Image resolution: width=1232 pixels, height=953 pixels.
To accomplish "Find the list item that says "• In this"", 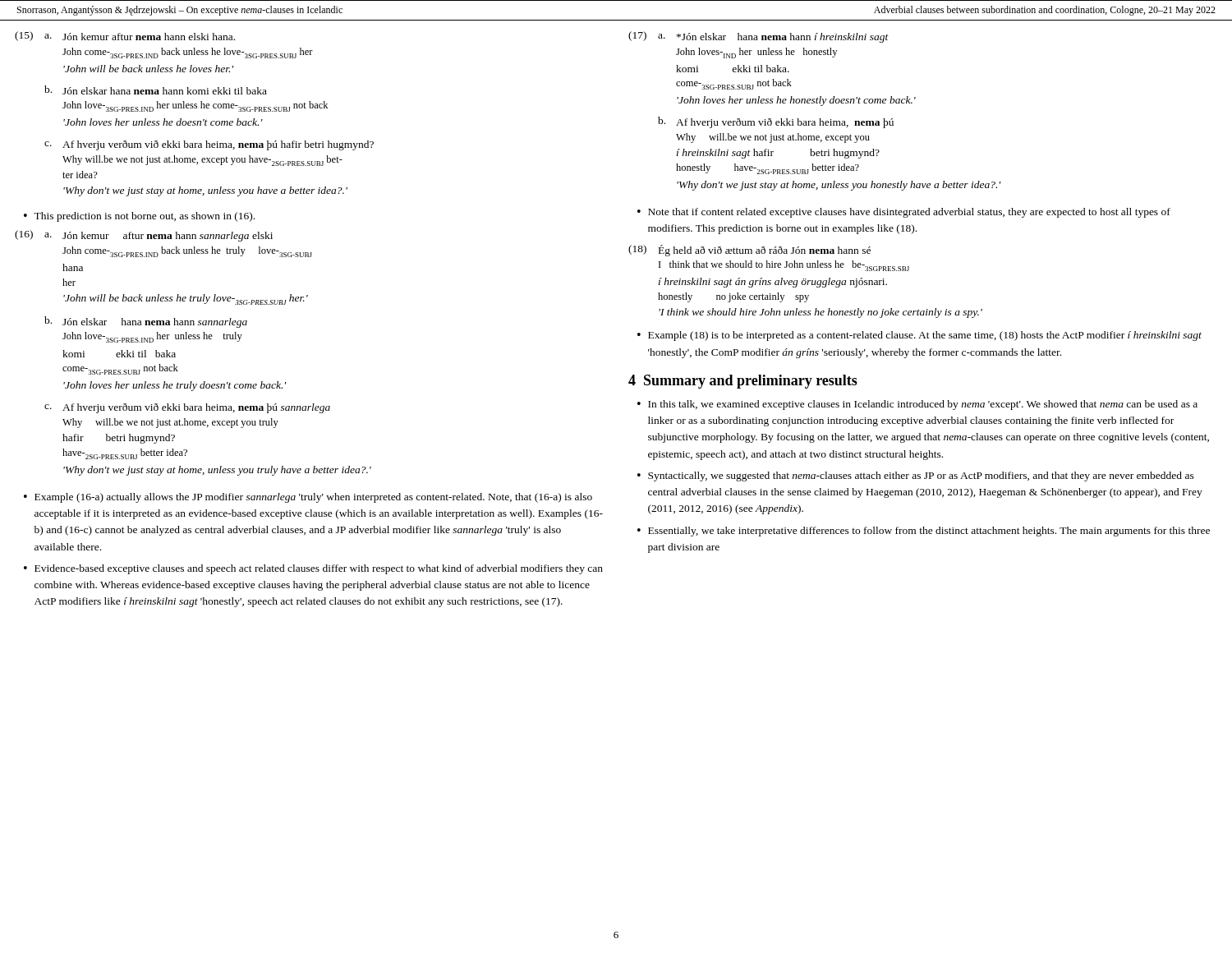I will [x=927, y=429].
